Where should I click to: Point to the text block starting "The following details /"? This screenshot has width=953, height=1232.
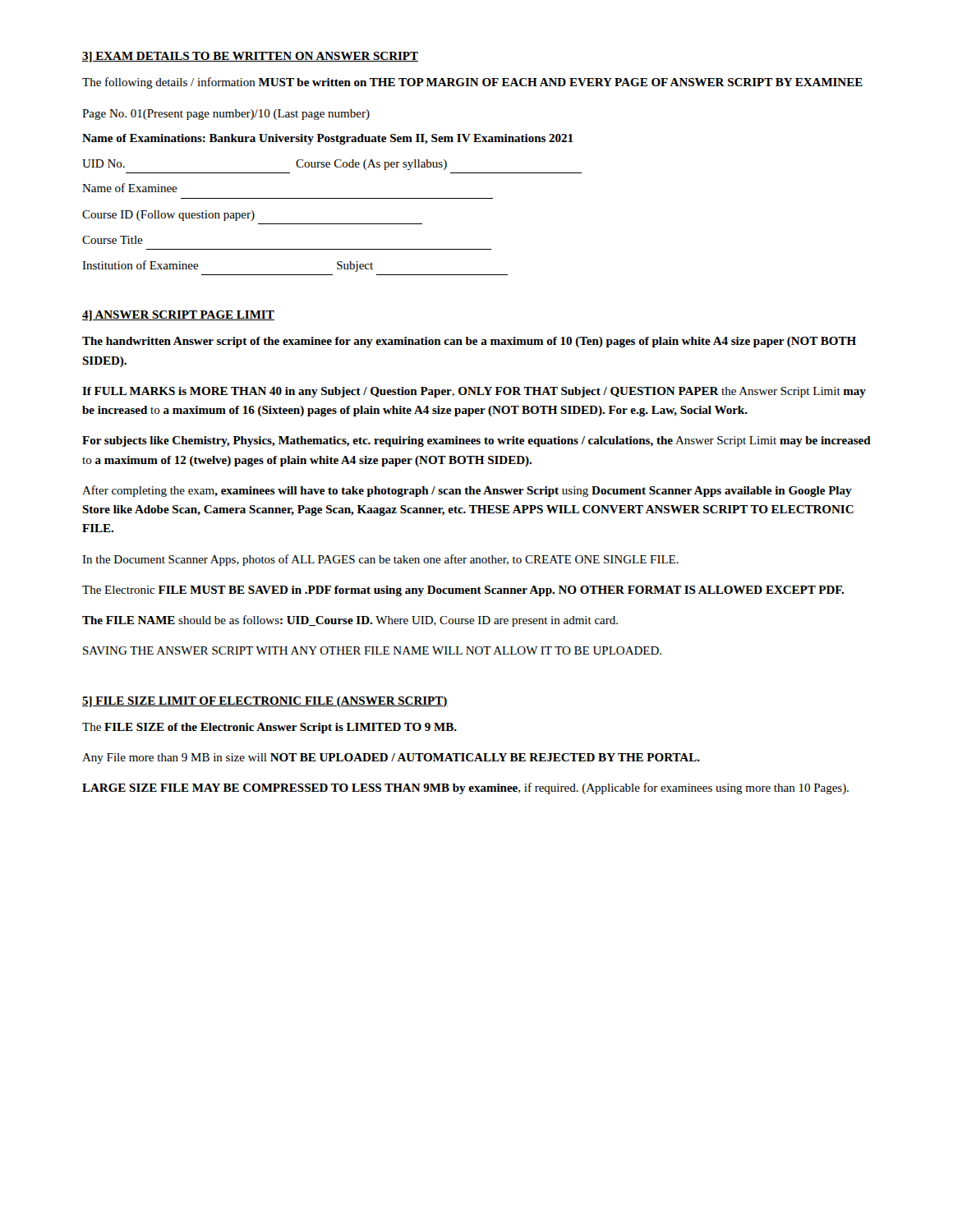click(x=472, y=82)
